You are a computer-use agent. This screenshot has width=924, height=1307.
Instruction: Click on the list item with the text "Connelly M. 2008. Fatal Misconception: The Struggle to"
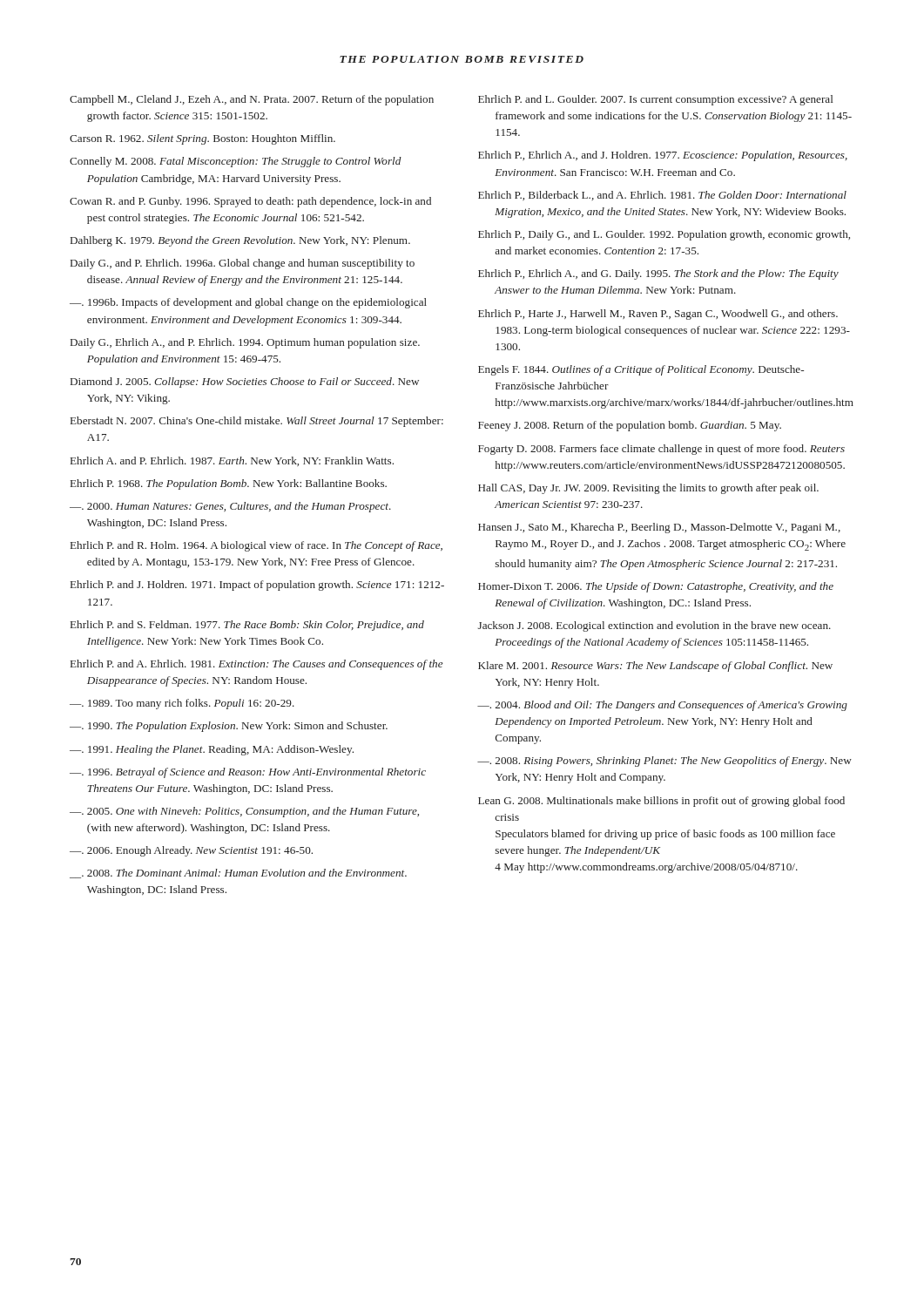coord(235,169)
